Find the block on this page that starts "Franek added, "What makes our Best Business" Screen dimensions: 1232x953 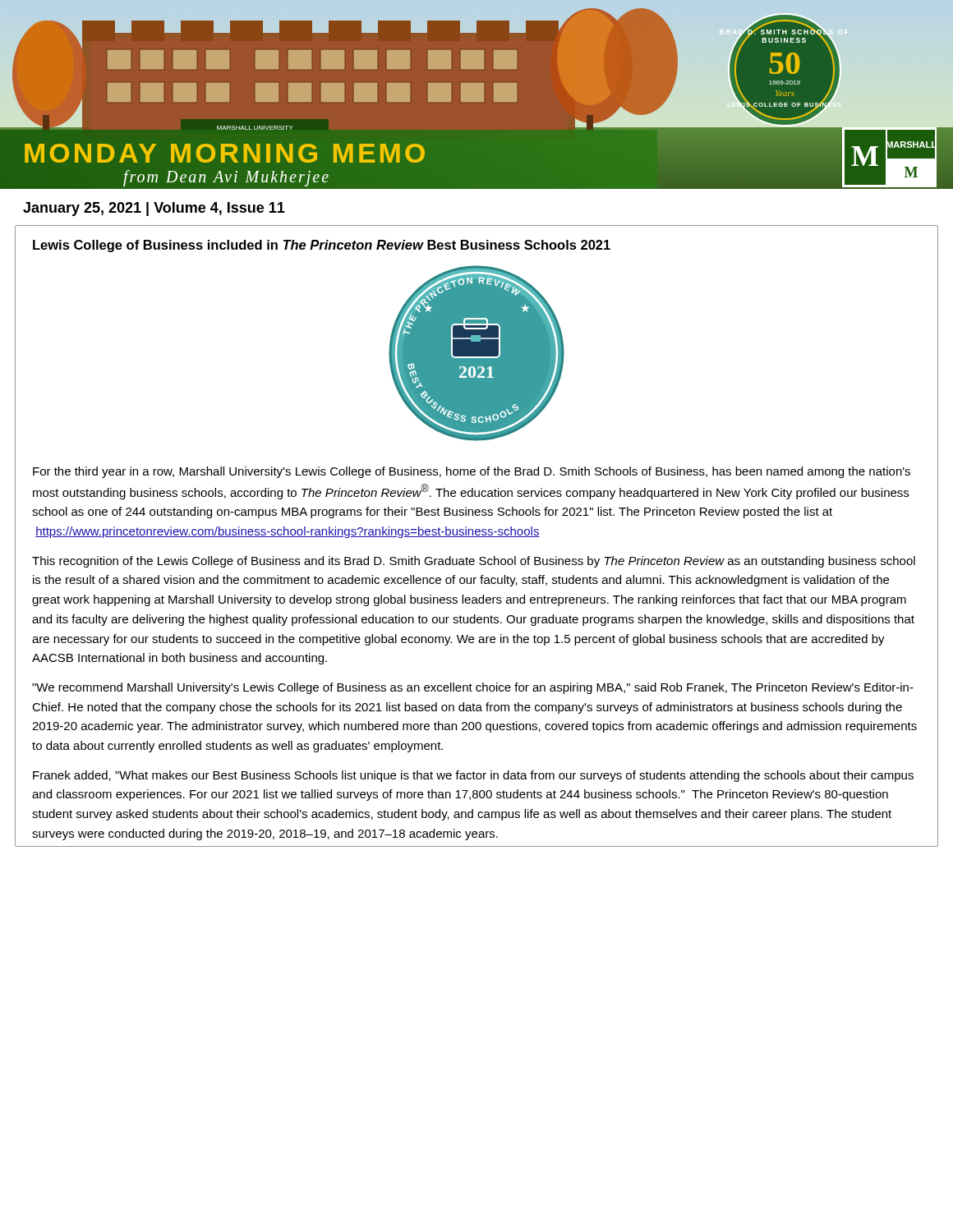[x=473, y=804]
